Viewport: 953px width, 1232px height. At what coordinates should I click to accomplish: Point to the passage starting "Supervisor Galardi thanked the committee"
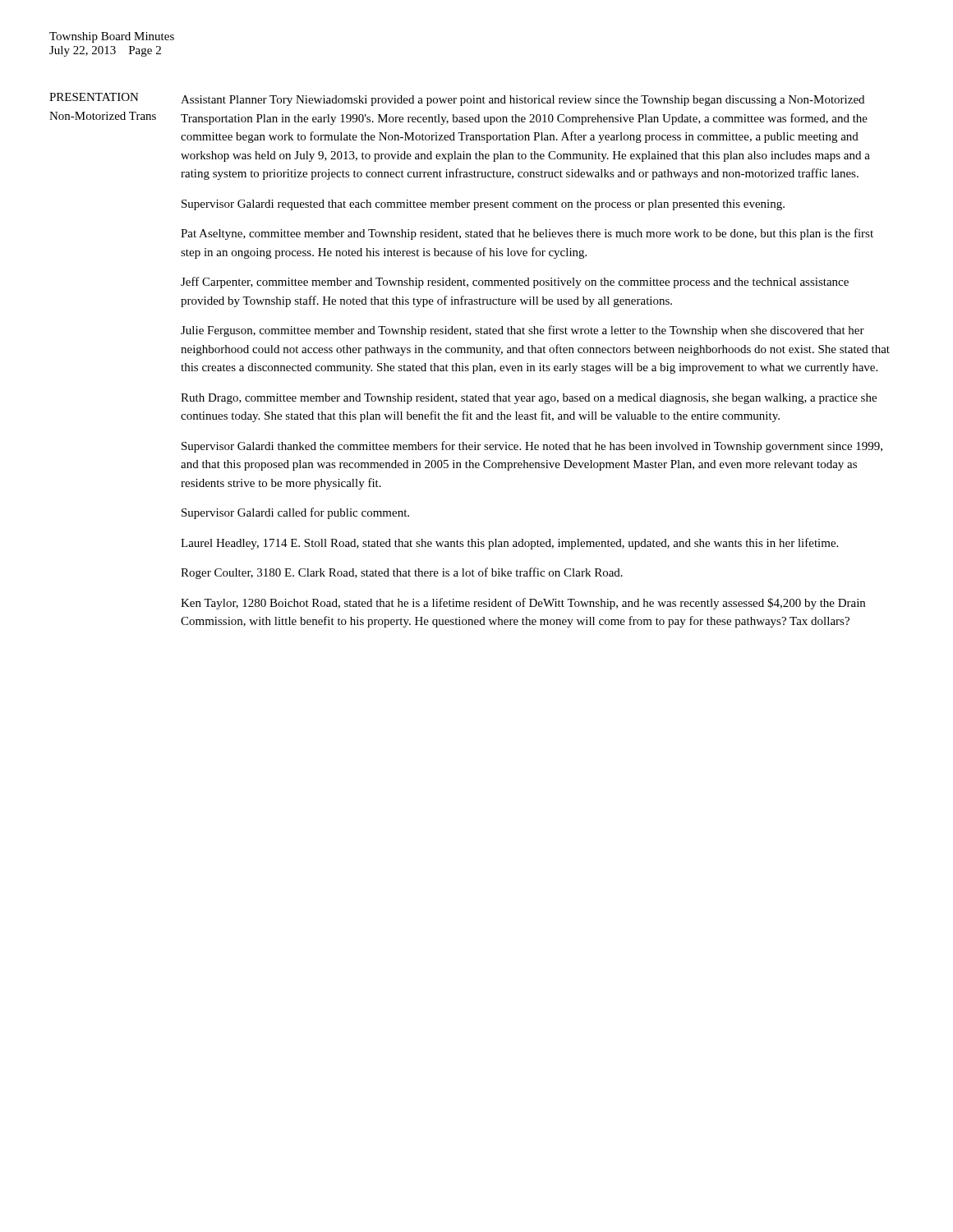(538, 464)
